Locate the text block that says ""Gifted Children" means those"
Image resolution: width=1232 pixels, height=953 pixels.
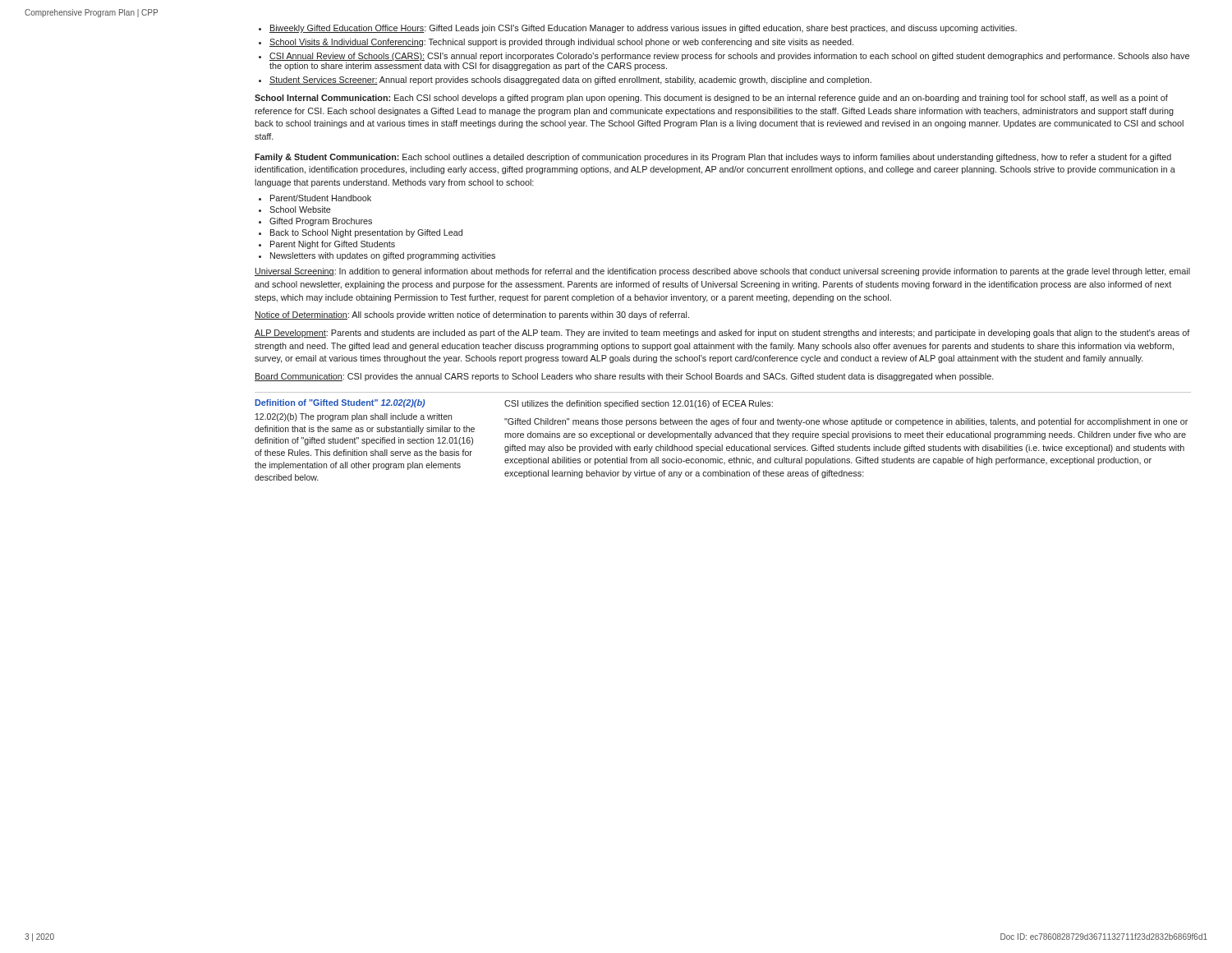[846, 447]
